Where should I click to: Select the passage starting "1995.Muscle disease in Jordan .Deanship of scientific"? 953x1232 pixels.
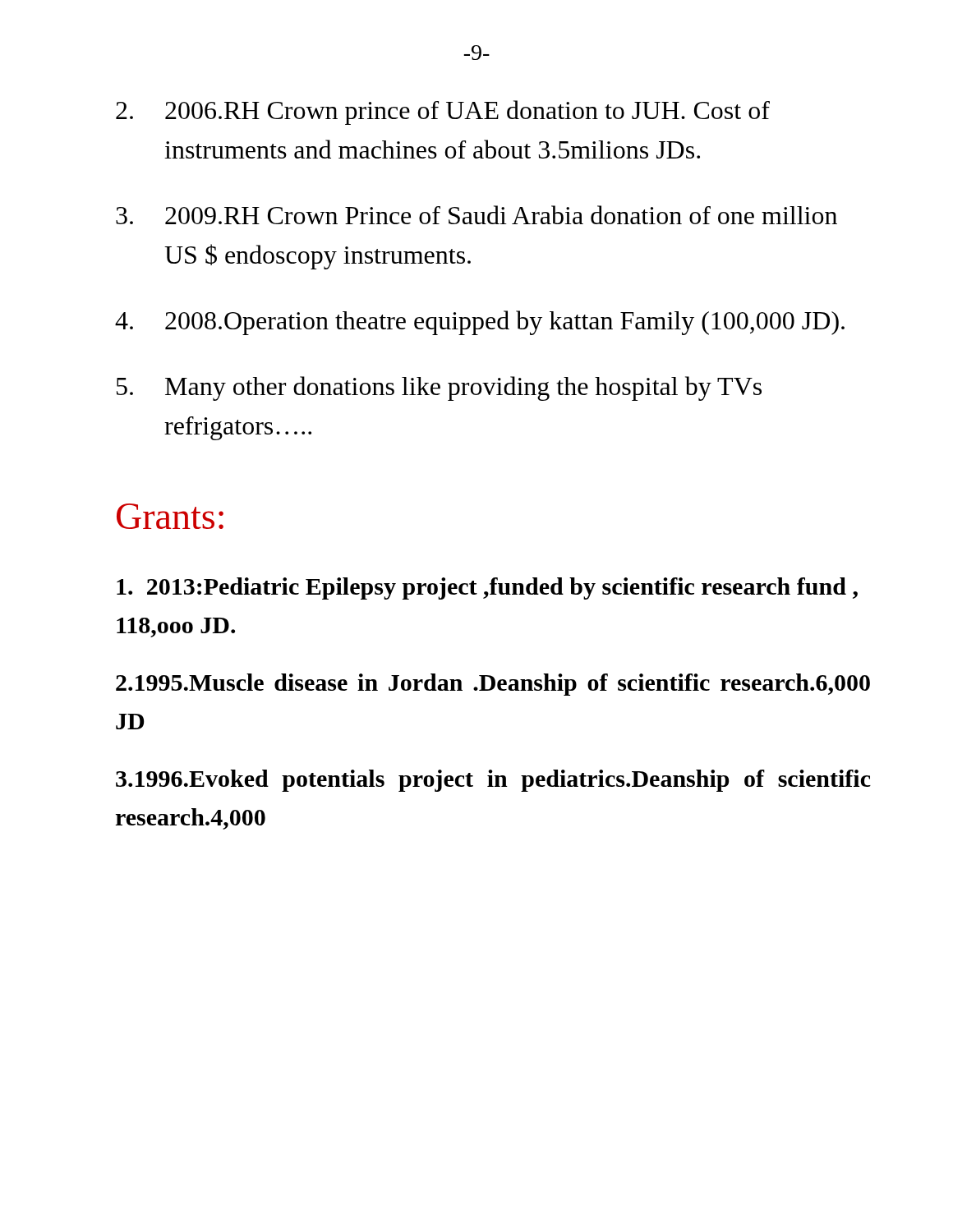click(x=493, y=701)
